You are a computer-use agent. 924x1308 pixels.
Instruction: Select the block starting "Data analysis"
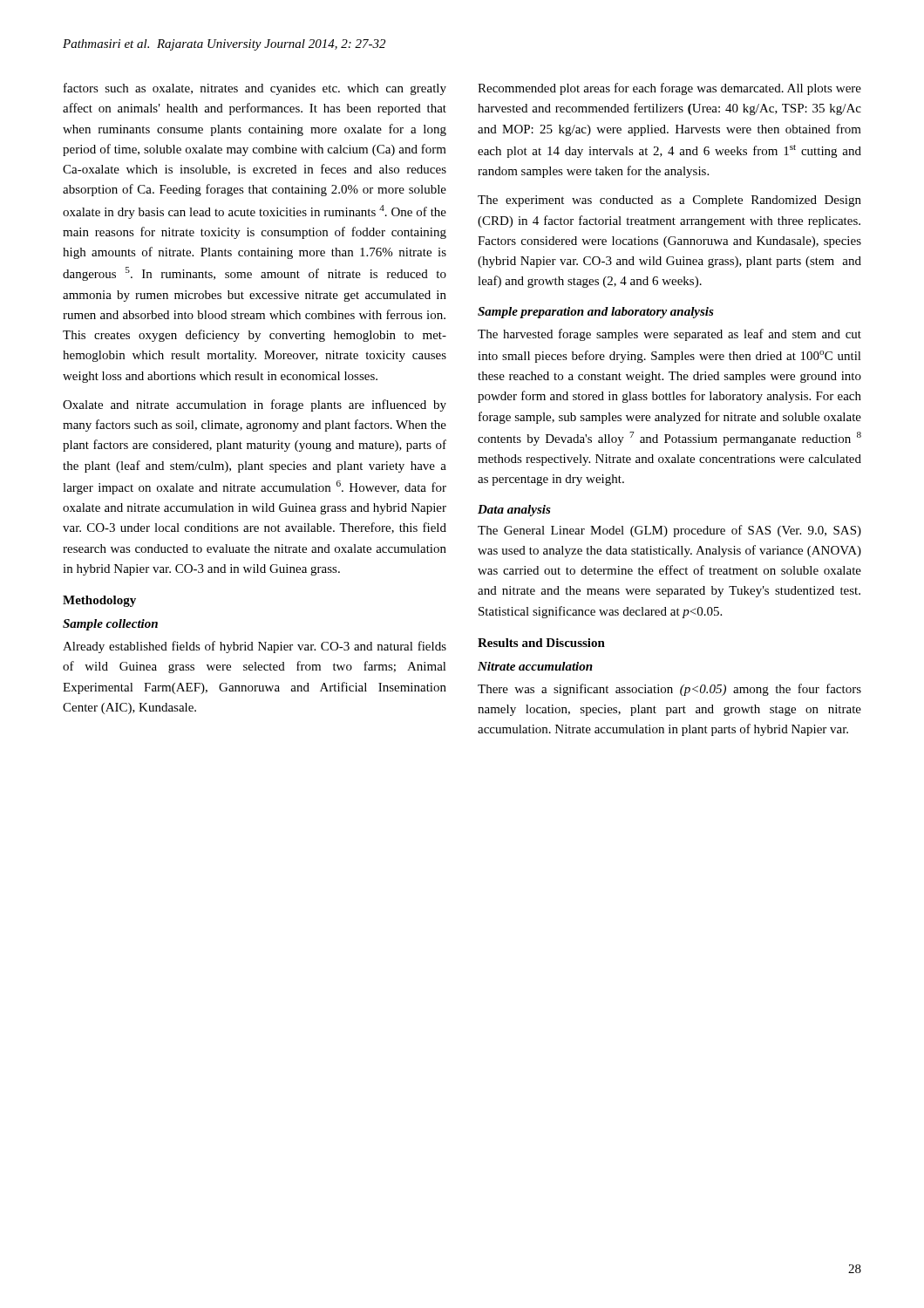[x=514, y=509]
